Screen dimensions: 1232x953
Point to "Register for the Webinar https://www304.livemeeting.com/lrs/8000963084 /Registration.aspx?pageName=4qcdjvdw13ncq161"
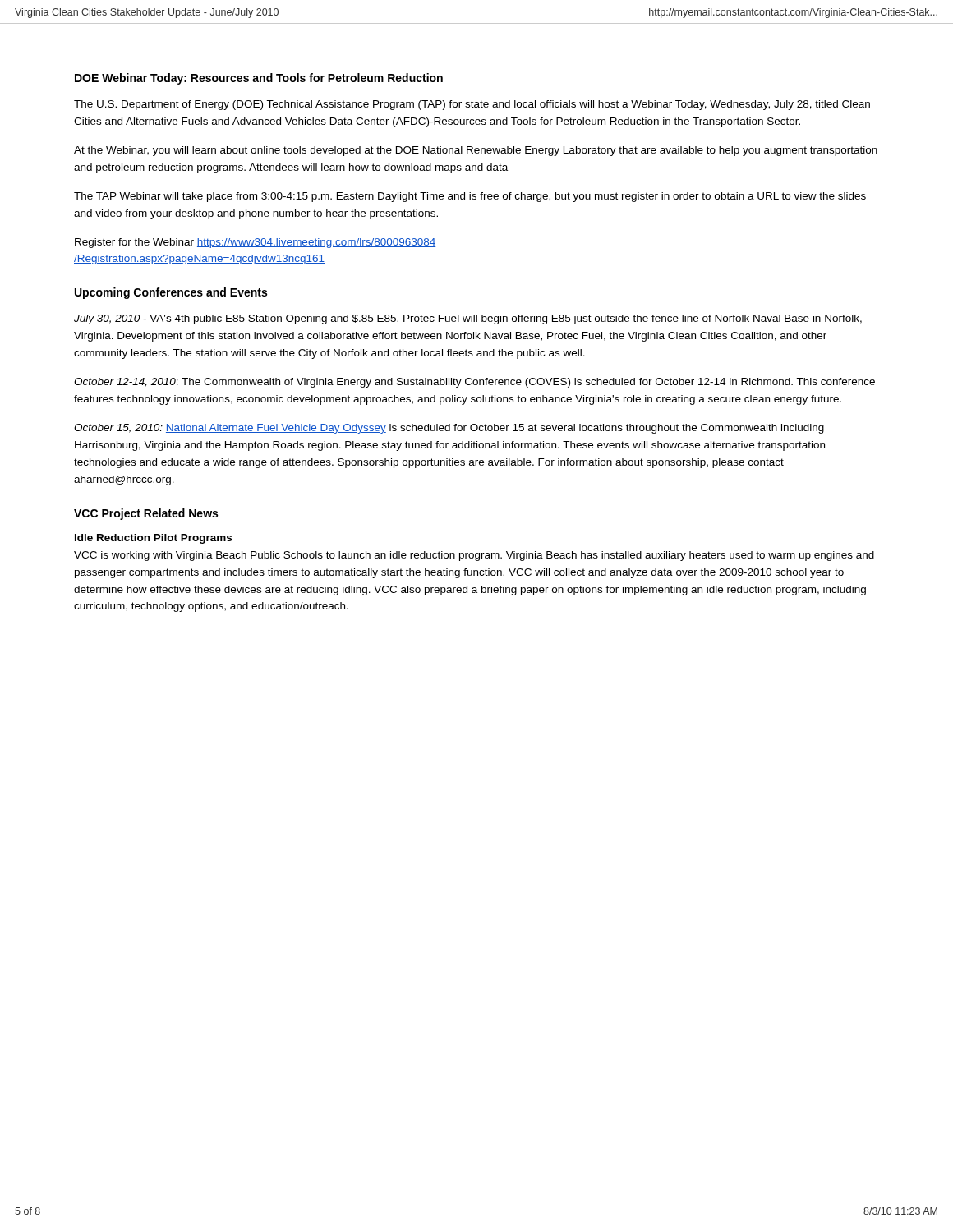coord(255,250)
